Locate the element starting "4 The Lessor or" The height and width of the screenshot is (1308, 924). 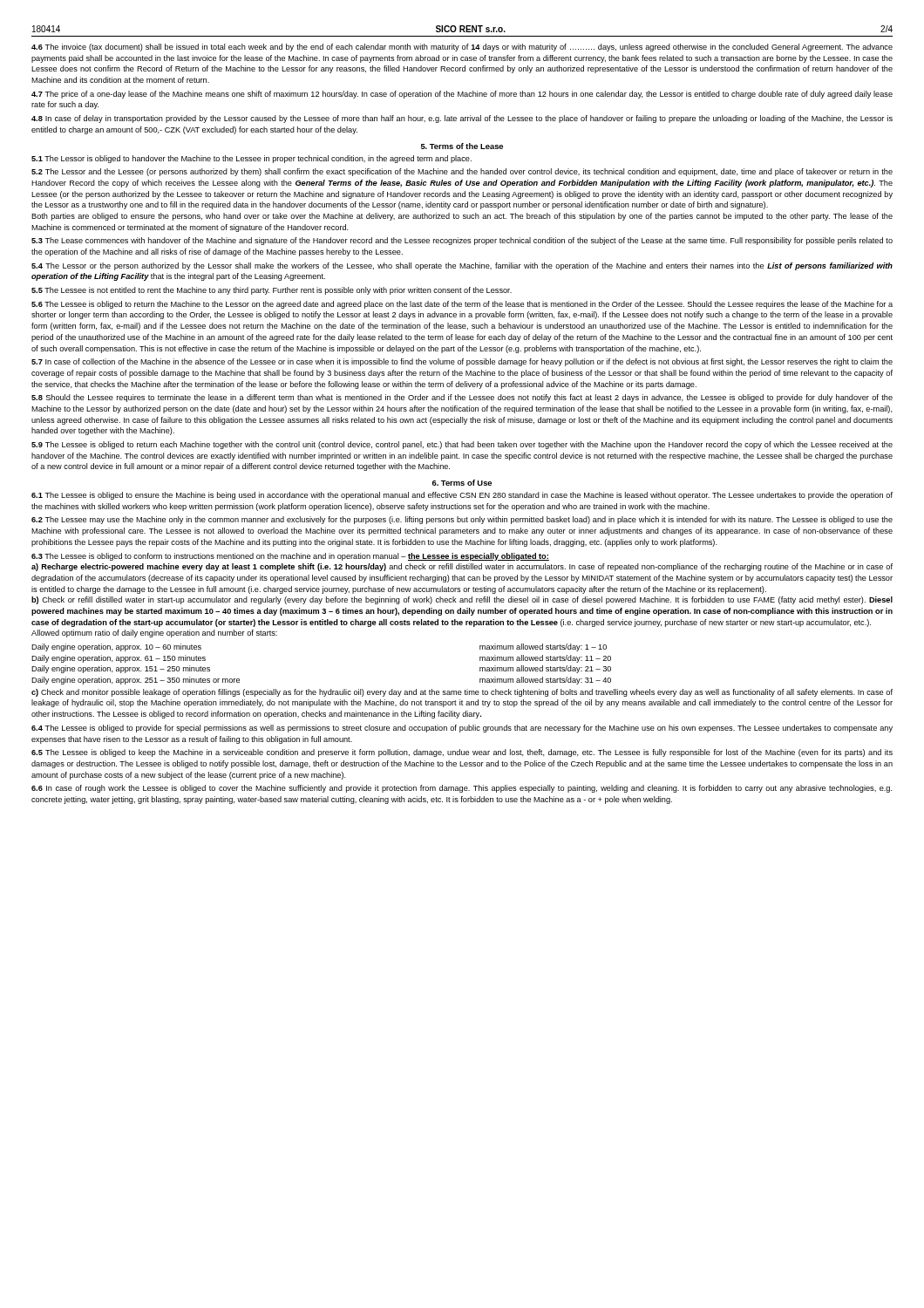462,271
